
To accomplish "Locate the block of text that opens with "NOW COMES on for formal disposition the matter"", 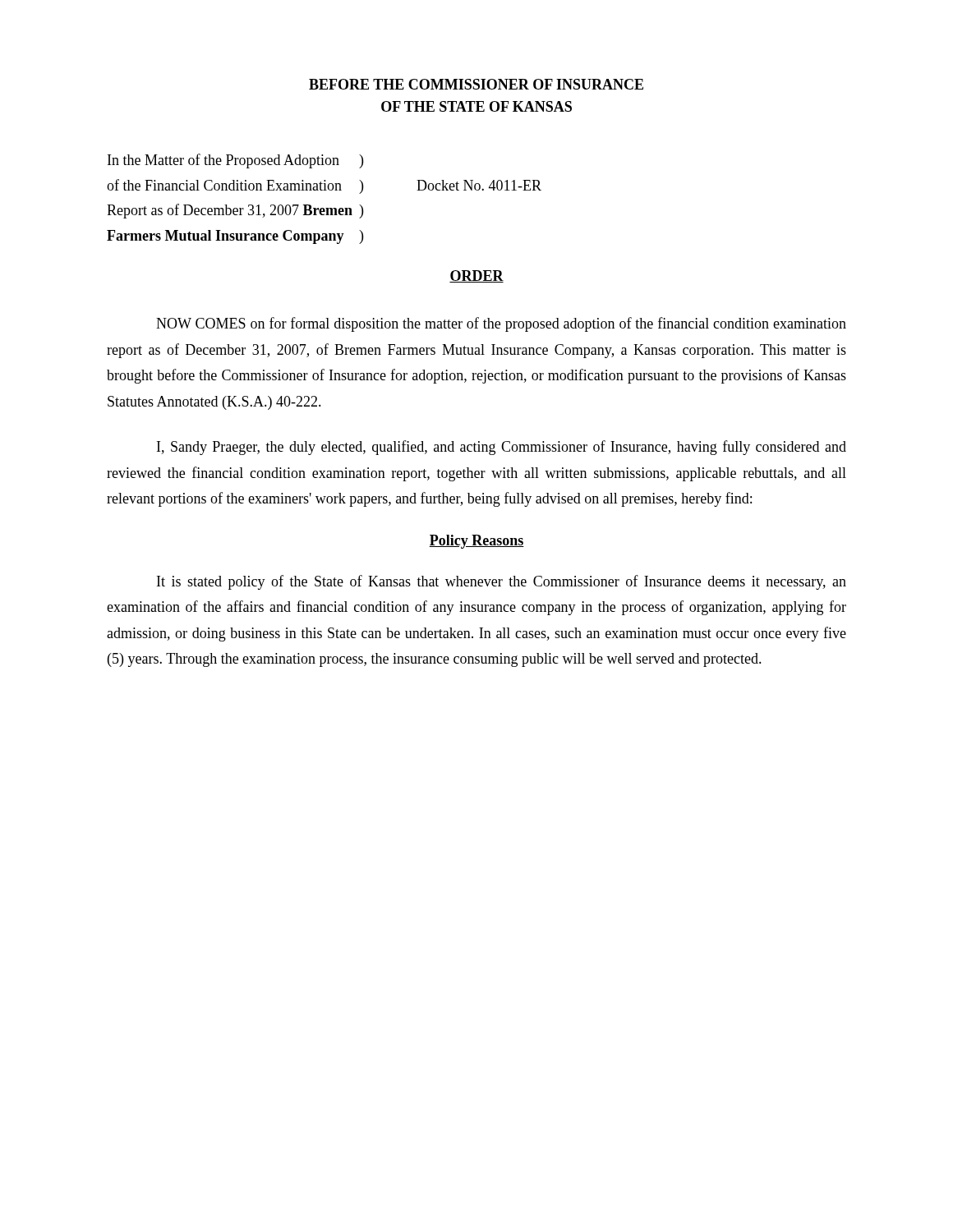I will point(501,324).
